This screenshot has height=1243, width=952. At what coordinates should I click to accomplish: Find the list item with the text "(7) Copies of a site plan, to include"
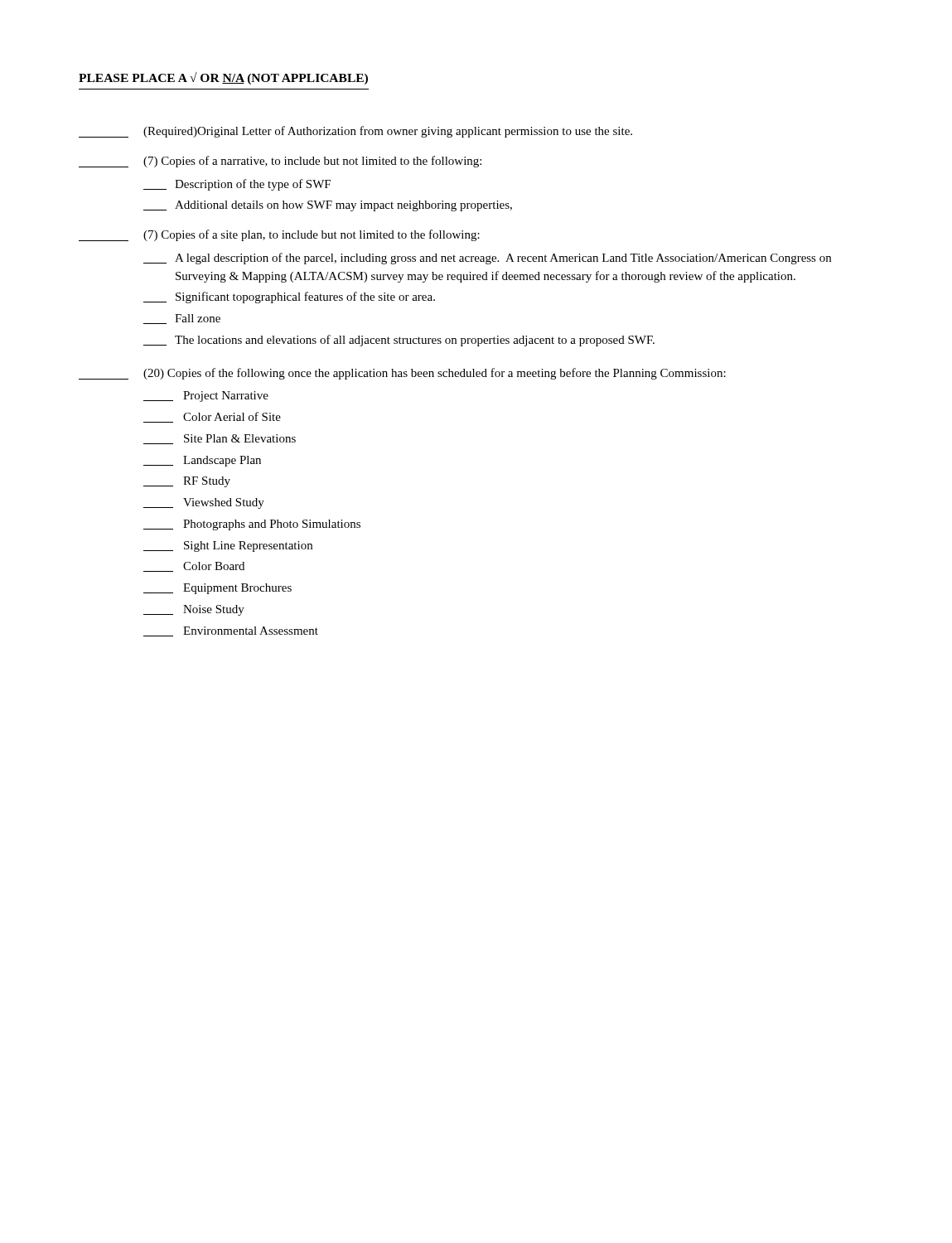pyautogui.click(x=476, y=289)
